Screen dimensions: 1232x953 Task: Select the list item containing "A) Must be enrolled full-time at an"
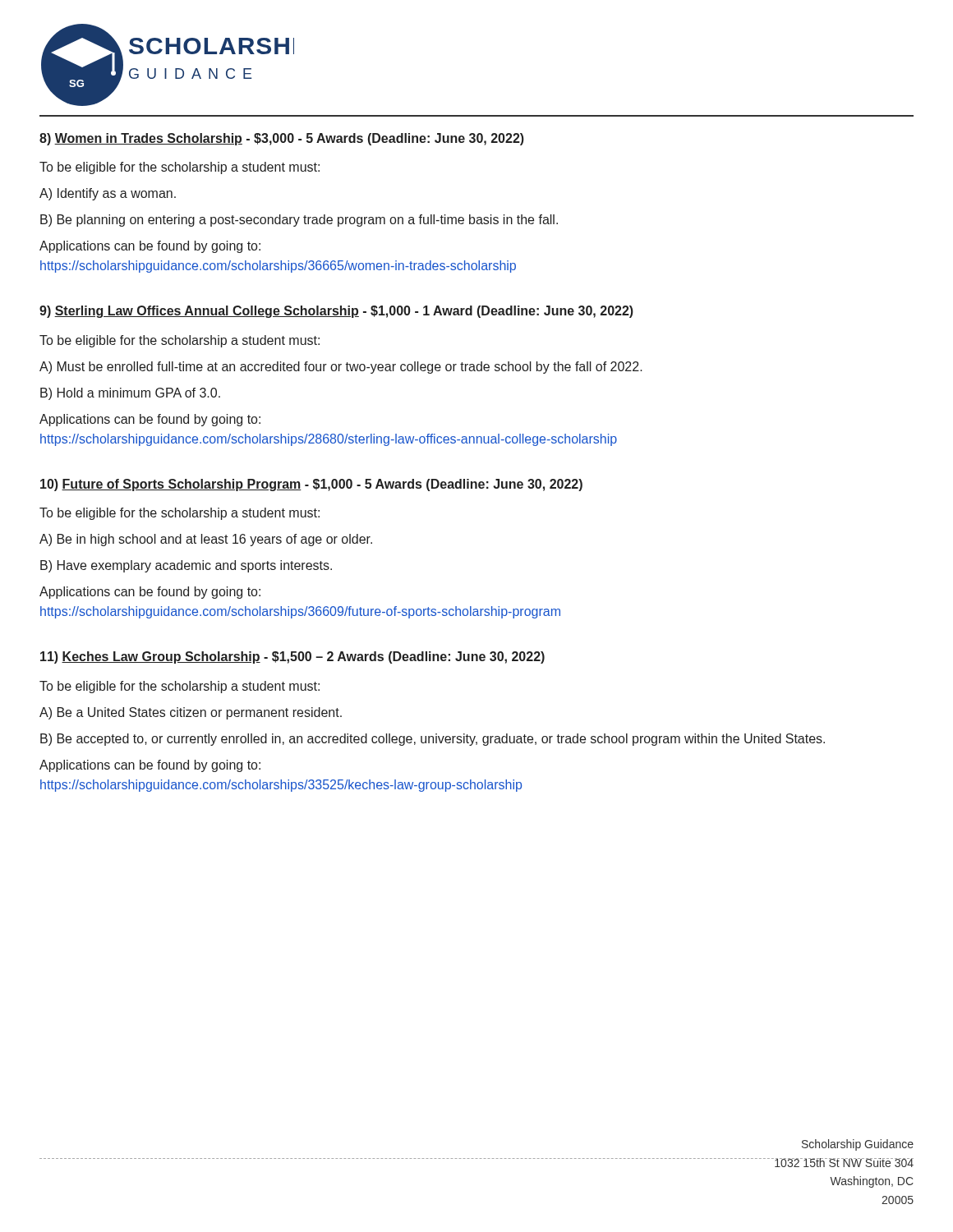(x=341, y=367)
